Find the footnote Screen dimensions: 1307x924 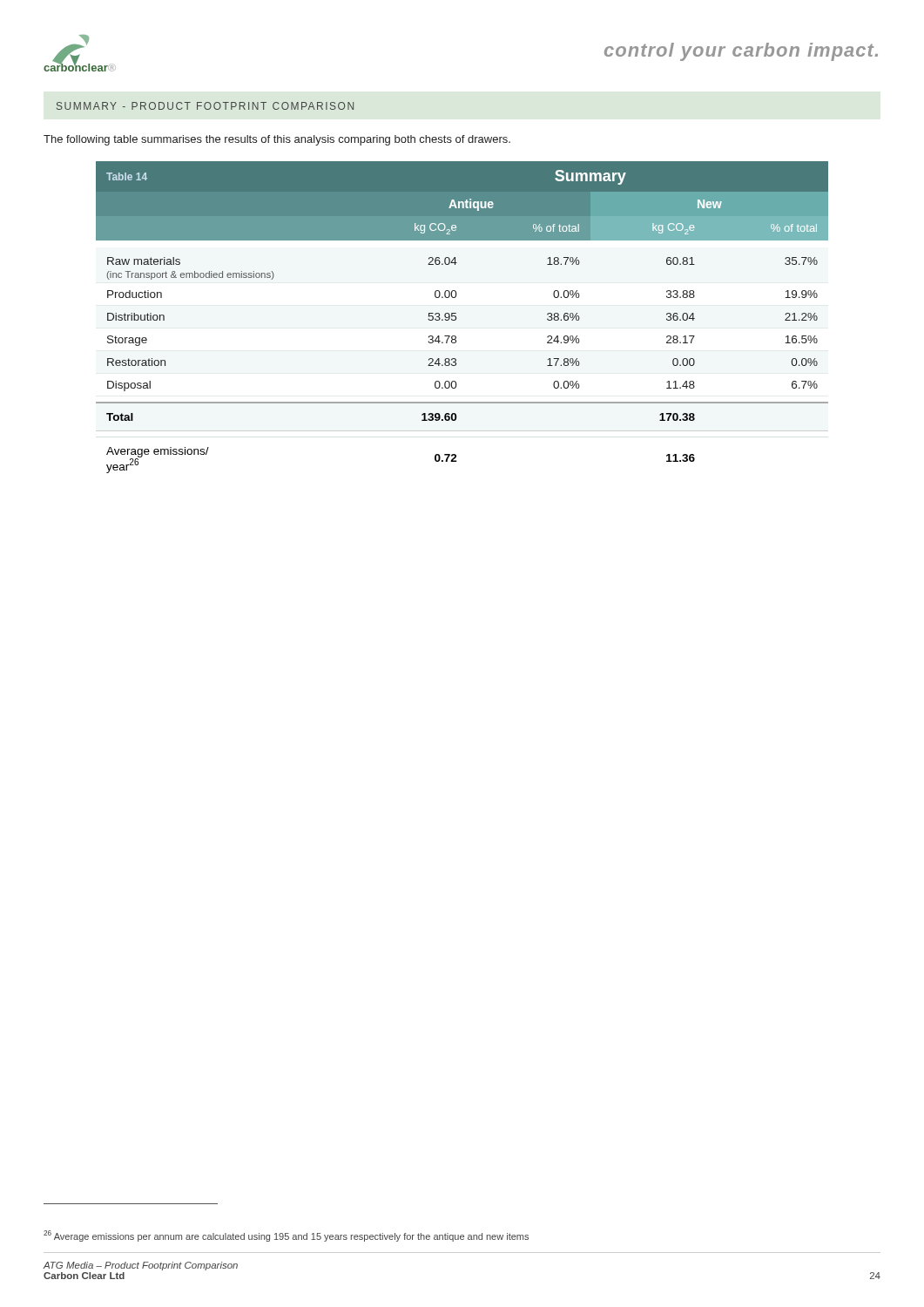click(286, 1236)
